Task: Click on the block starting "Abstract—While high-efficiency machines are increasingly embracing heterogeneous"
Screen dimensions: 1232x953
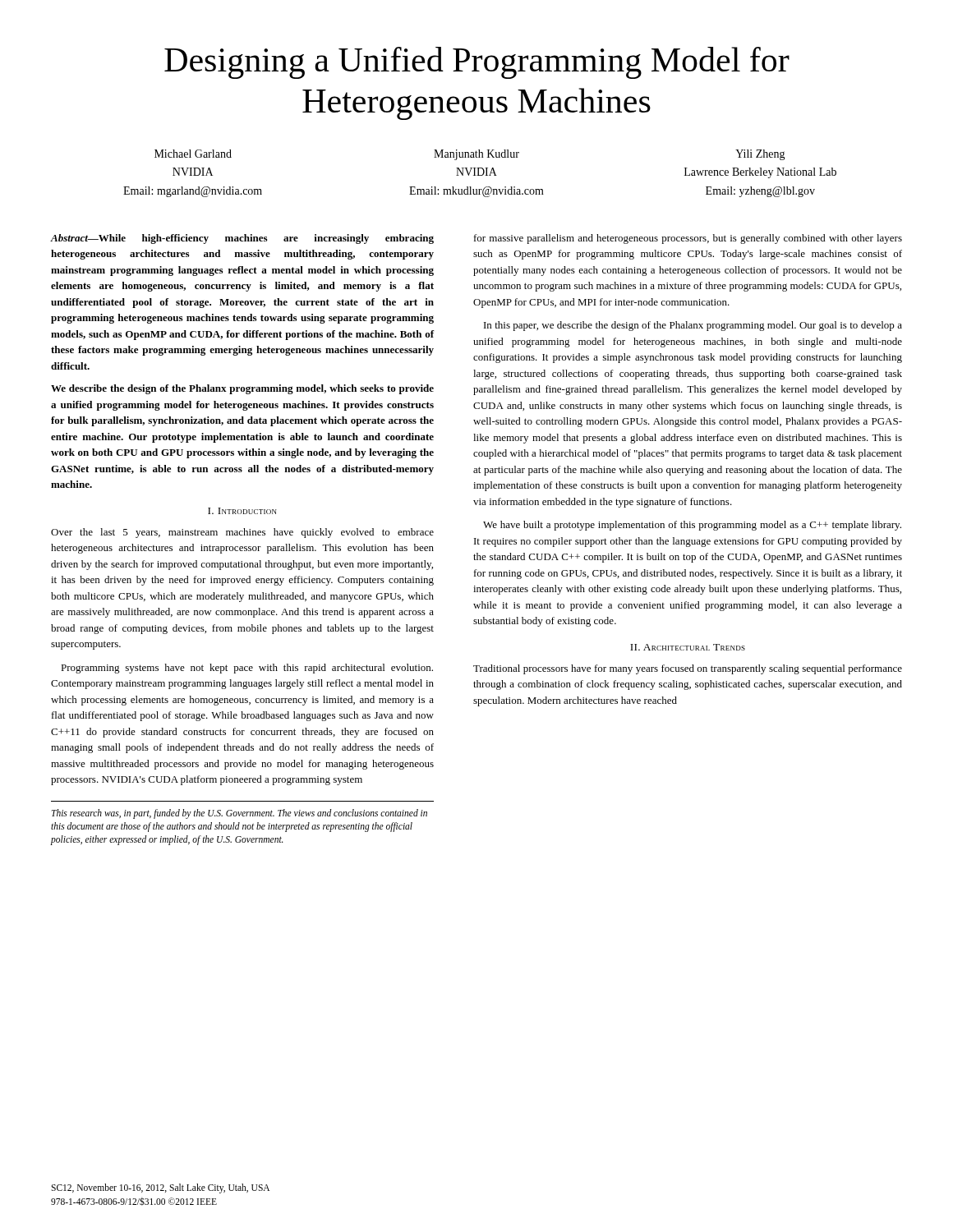Action: (x=242, y=361)
